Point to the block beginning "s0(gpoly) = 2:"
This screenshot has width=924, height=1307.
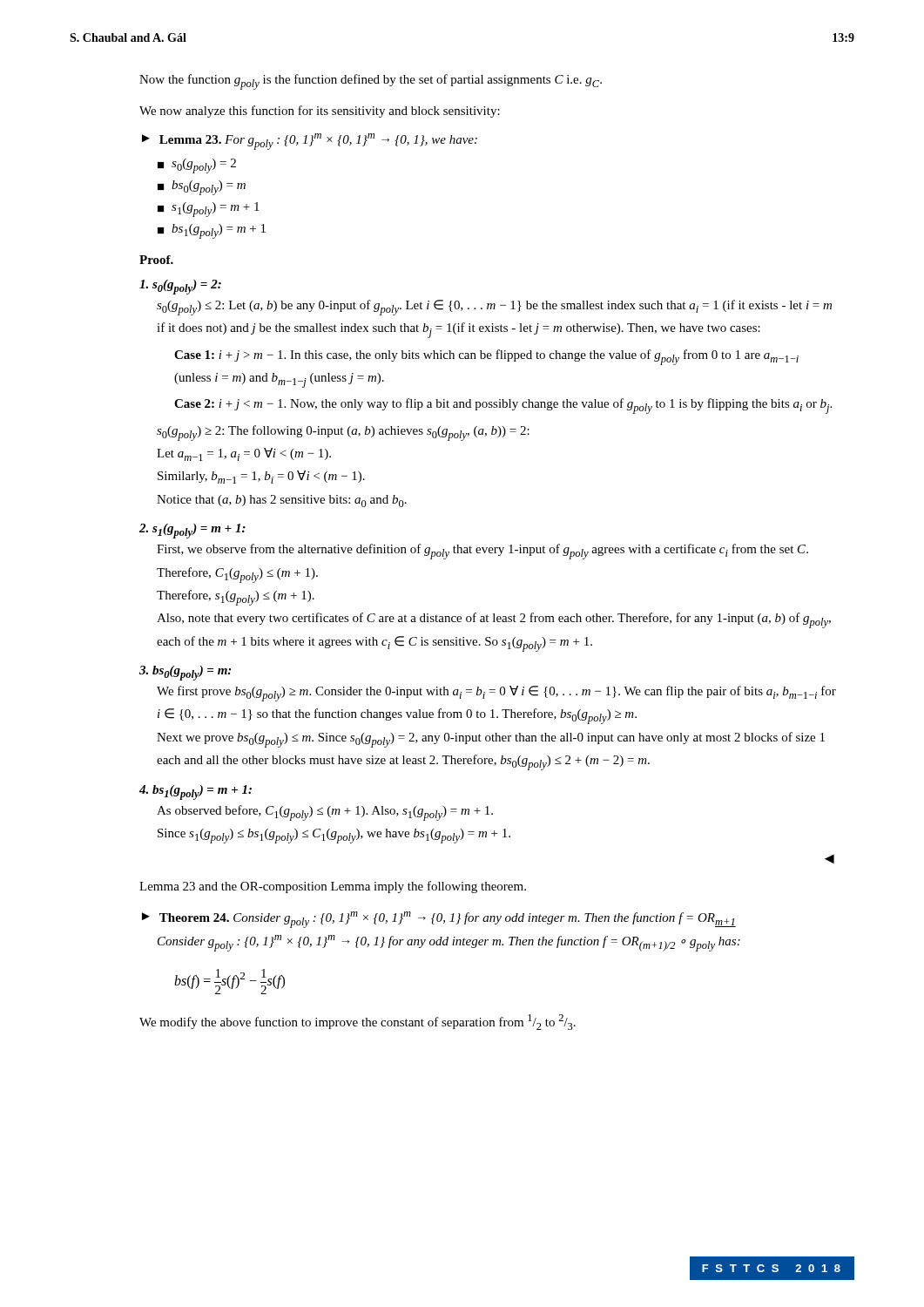[x=488, y=395]
